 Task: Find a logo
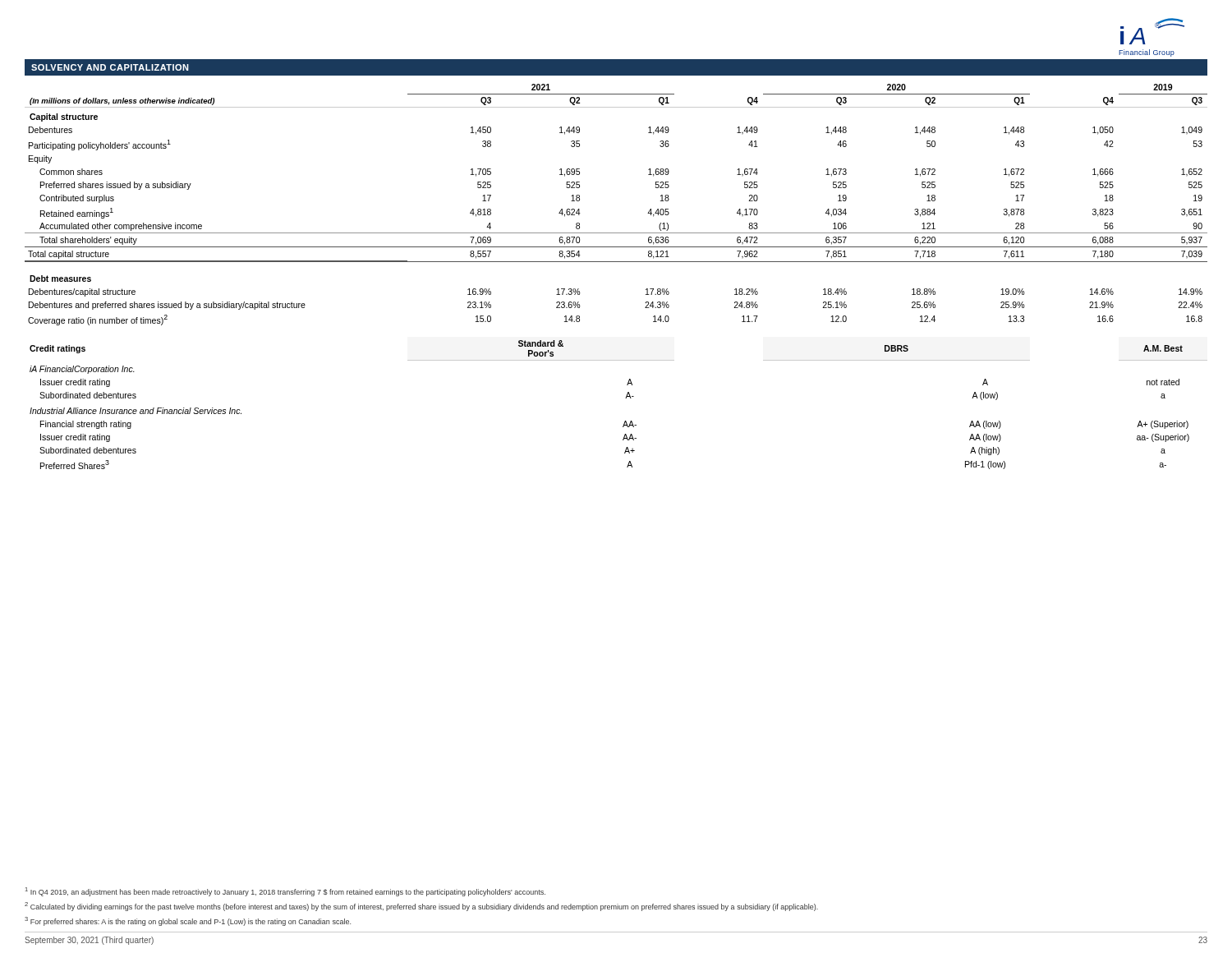click(1162, 36)
